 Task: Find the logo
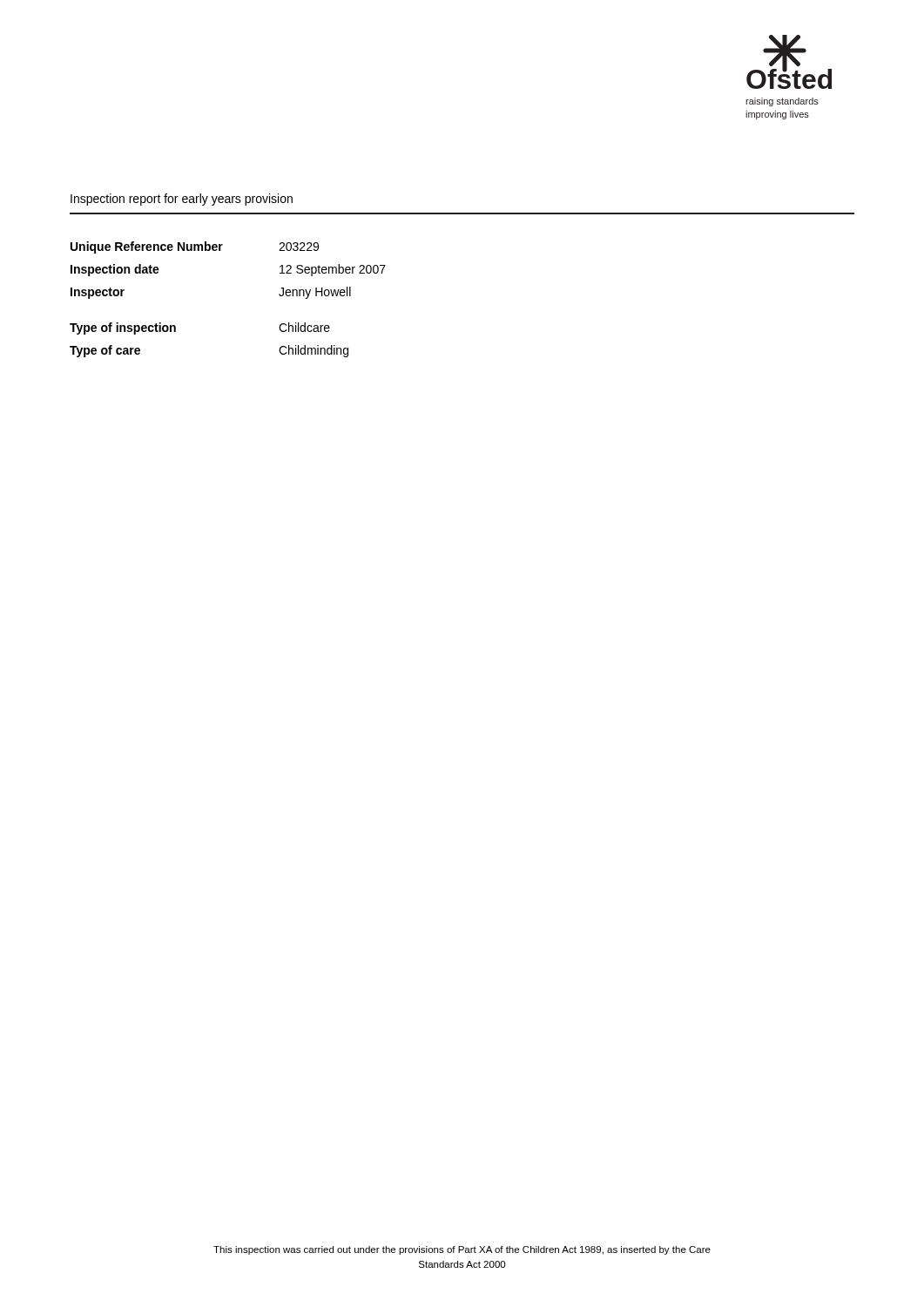[802, 78]
